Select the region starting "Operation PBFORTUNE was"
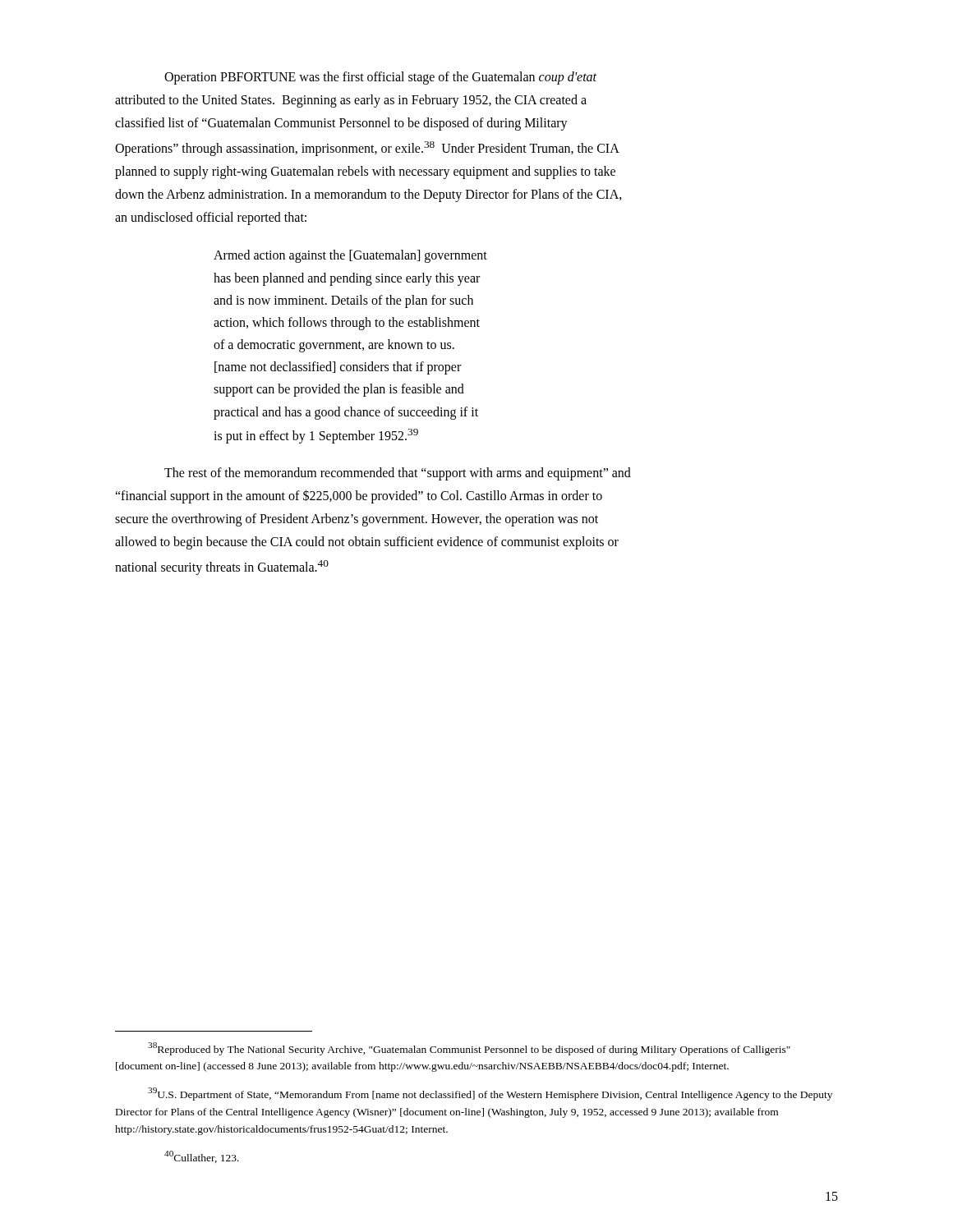This screenshot has width=953, height=1232. pos(476,148)
